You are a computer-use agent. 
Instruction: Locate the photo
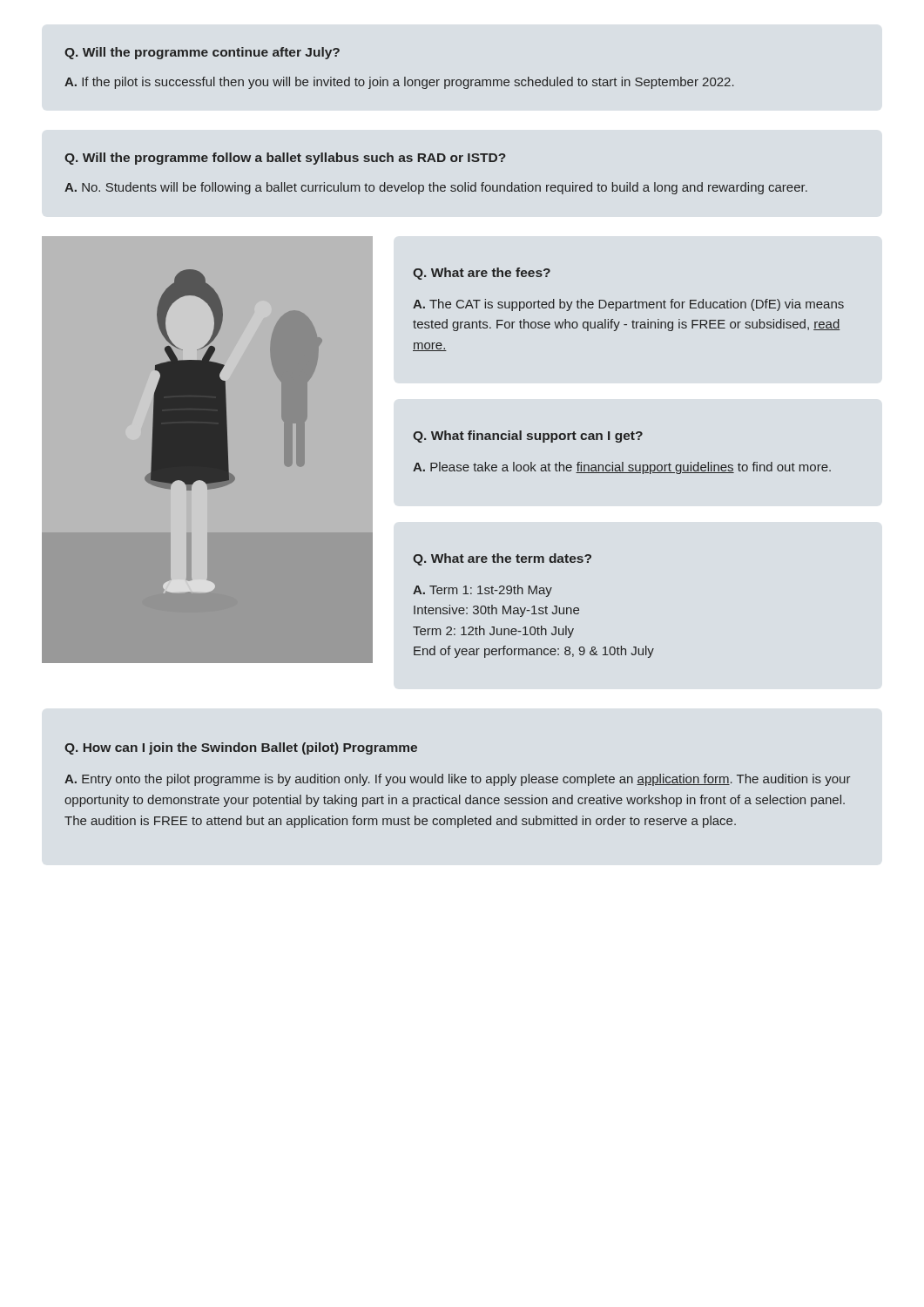tap(207, 449)
